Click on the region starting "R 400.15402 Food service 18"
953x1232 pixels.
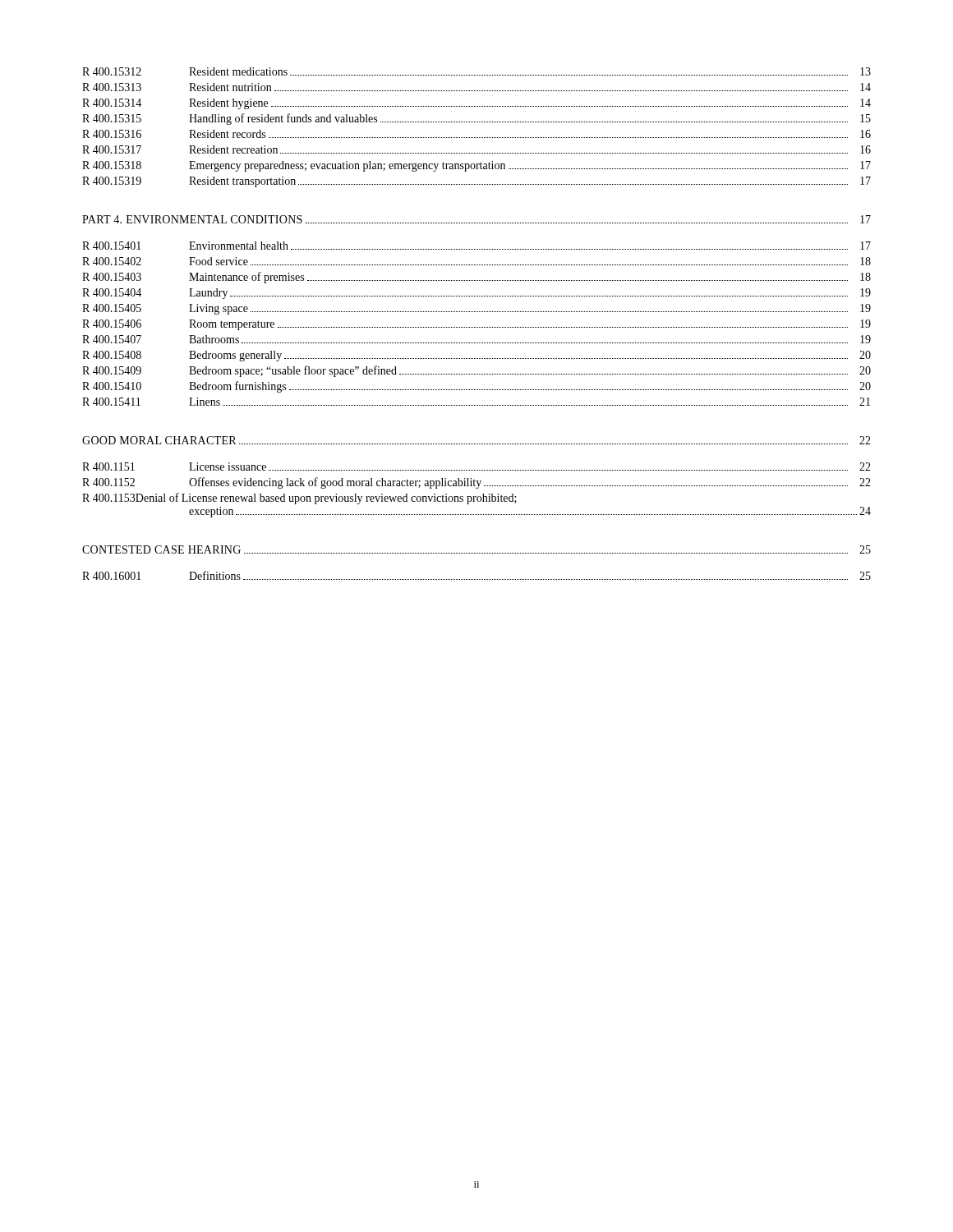pyautogui.click(x=476, y=262)
